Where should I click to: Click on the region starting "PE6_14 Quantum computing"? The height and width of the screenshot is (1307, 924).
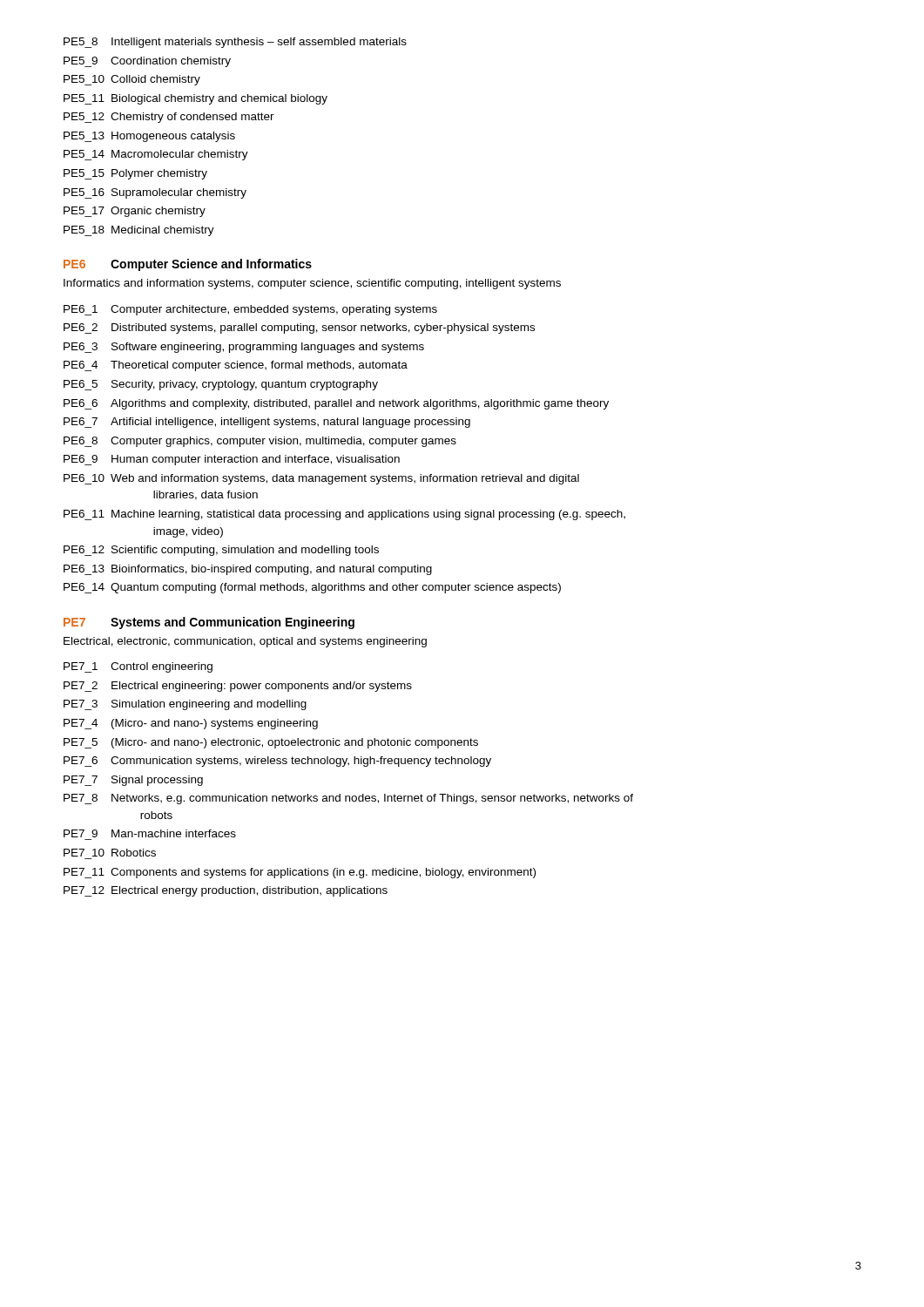tap(462, 587)
